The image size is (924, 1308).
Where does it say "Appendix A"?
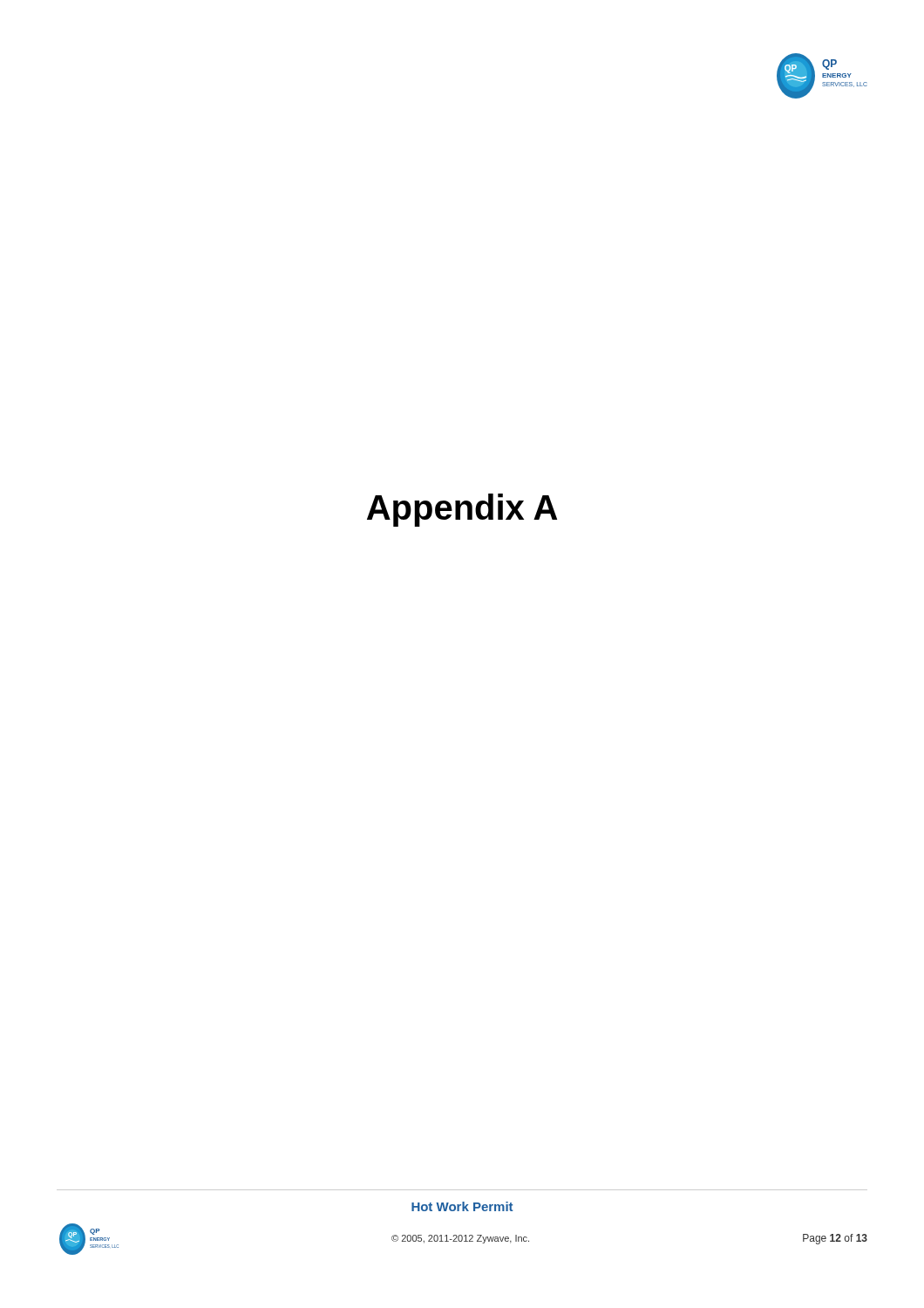click(x=462, y=508)
